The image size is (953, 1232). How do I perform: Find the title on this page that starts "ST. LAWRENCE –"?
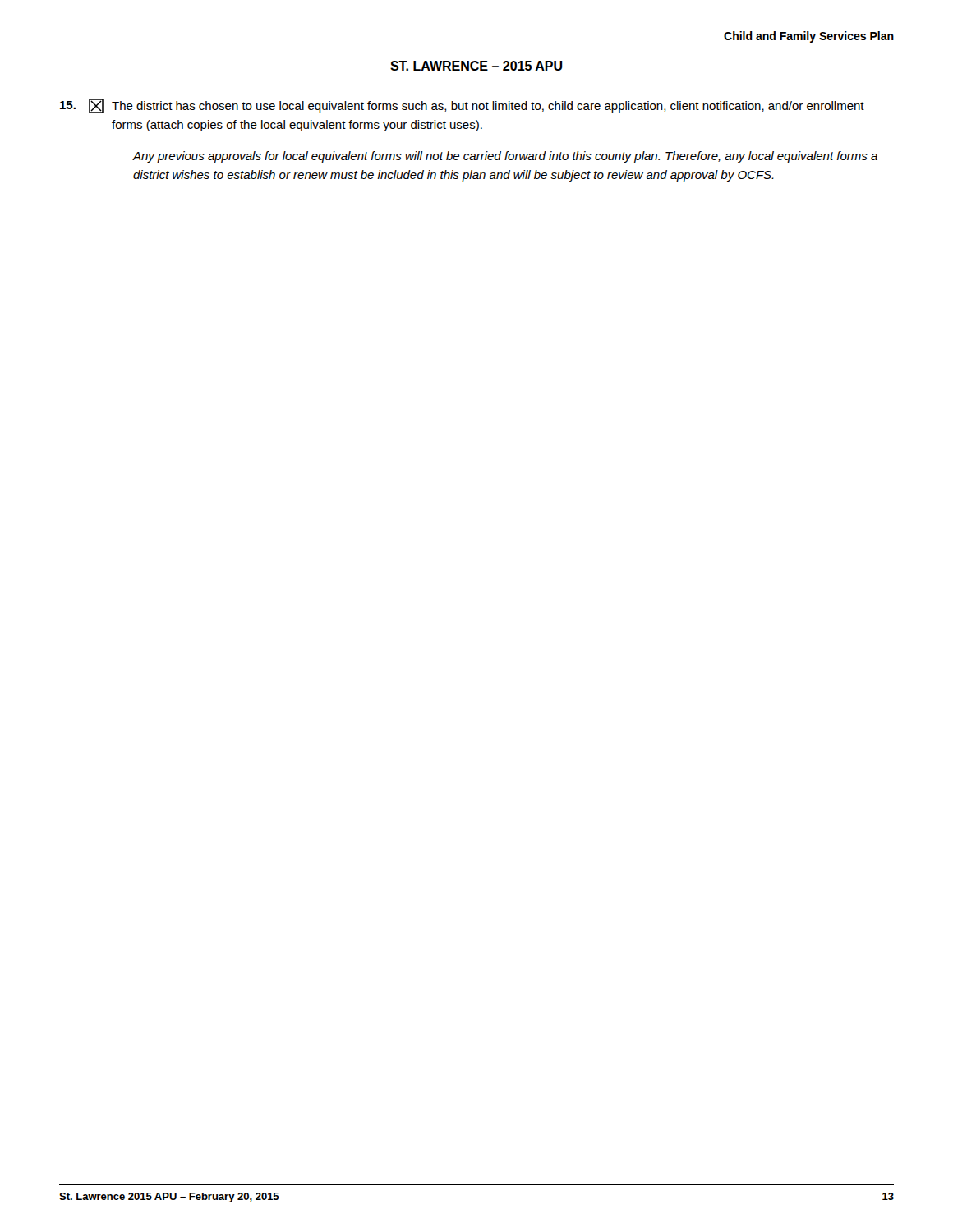(476, 67)
